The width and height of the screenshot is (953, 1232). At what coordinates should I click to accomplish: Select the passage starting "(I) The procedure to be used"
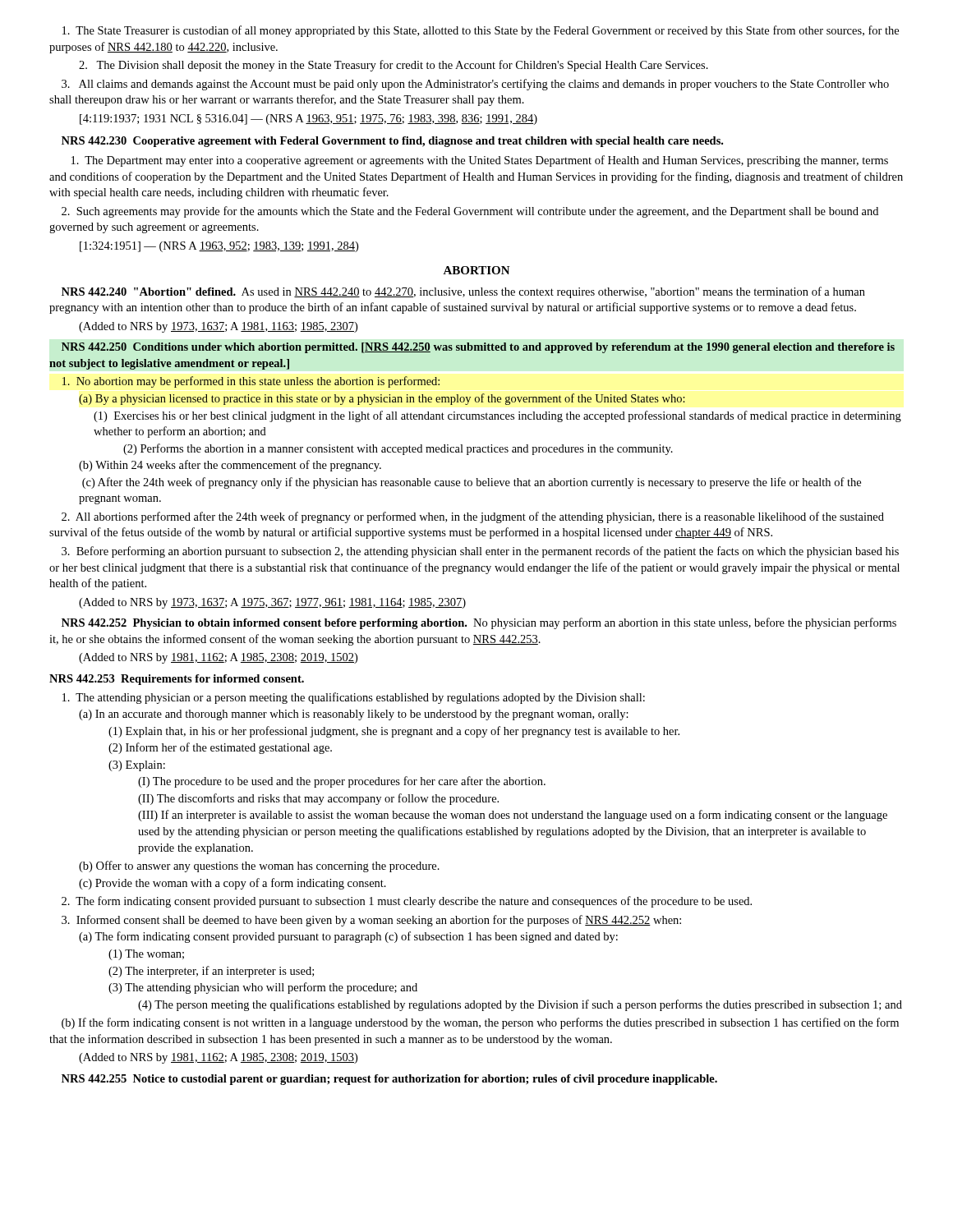[342, 781]
